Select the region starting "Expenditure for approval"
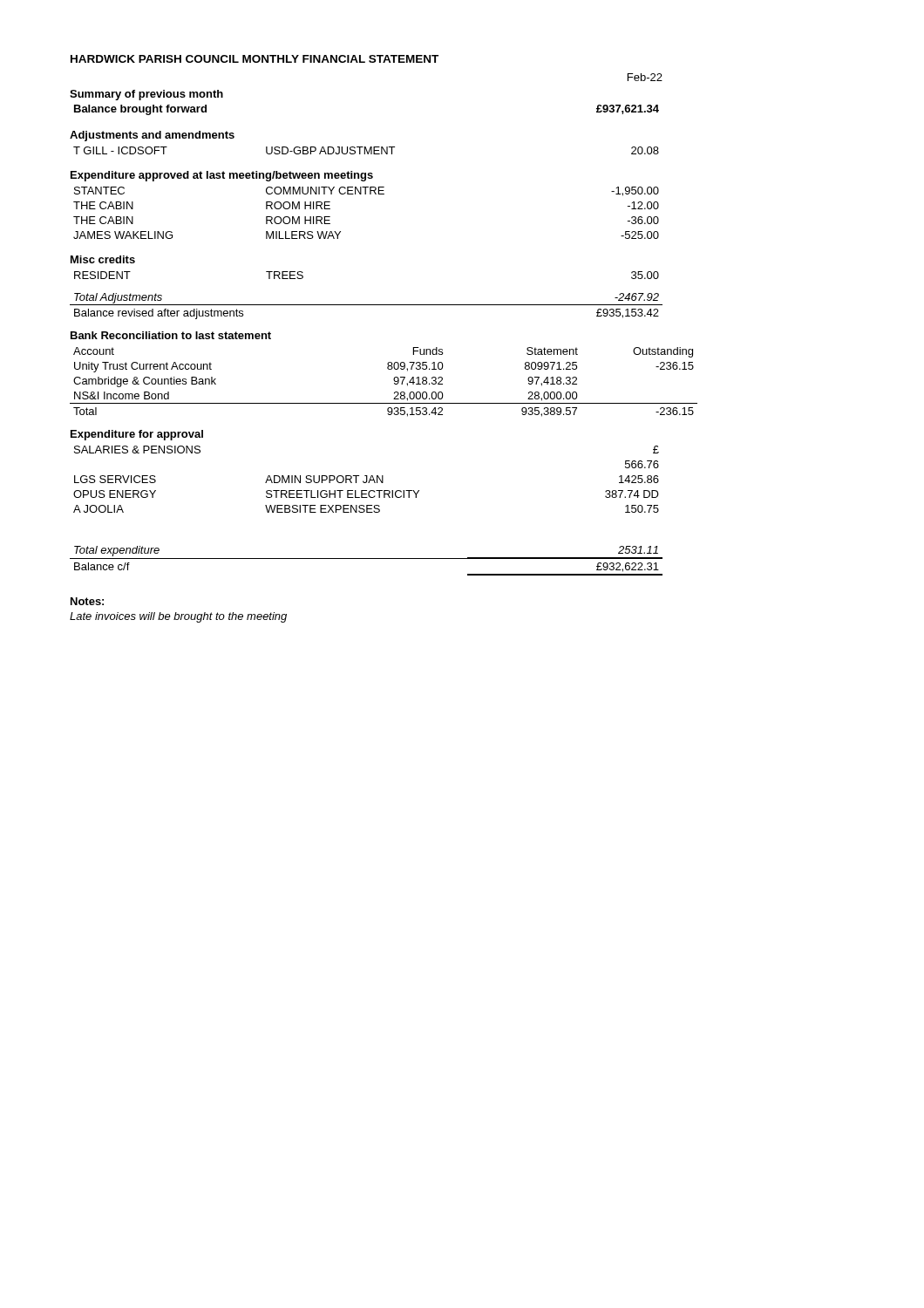This screenshot has width=924, height=1308. point(137,434)
